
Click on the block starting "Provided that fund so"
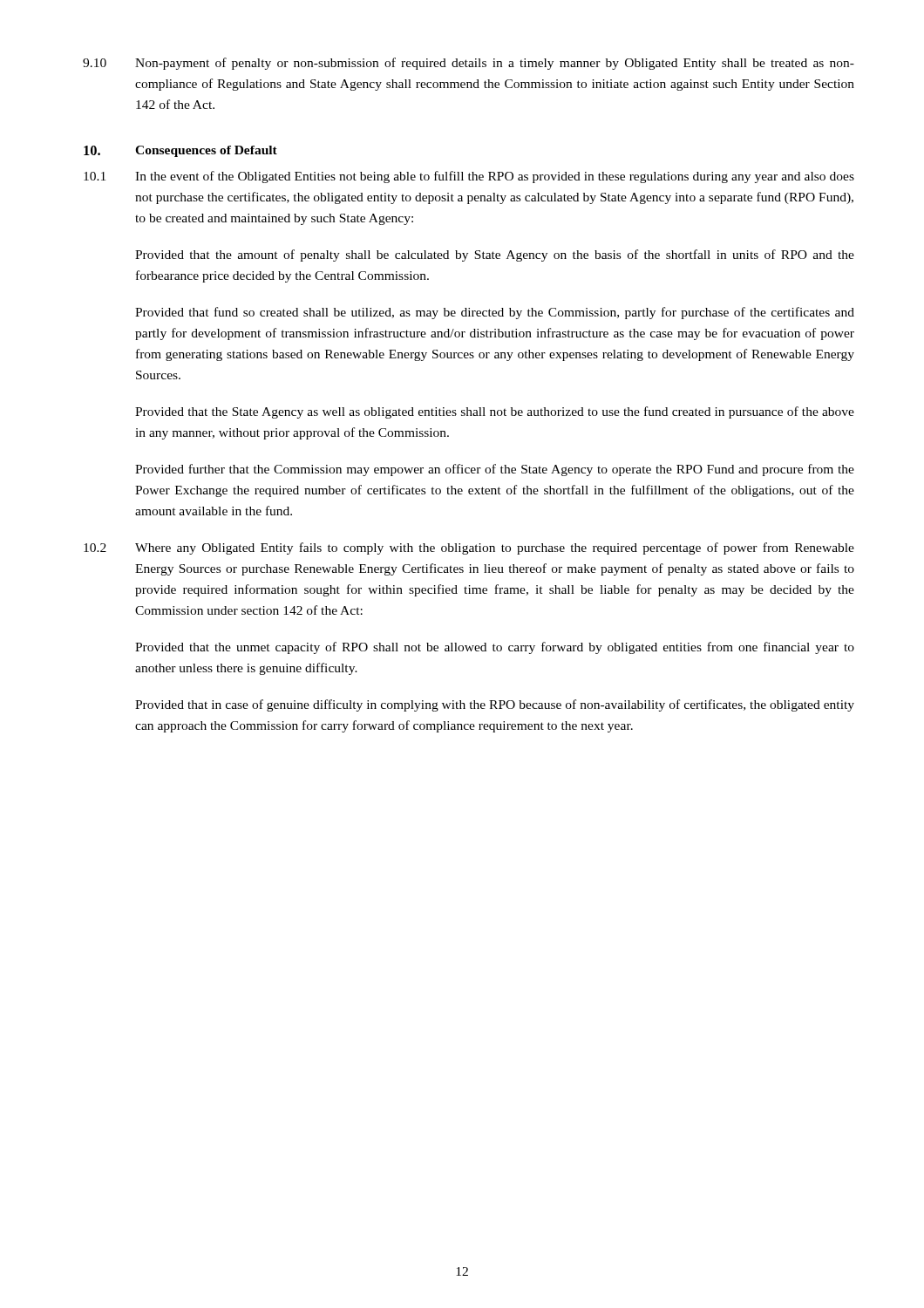click(x=495, y=343)
